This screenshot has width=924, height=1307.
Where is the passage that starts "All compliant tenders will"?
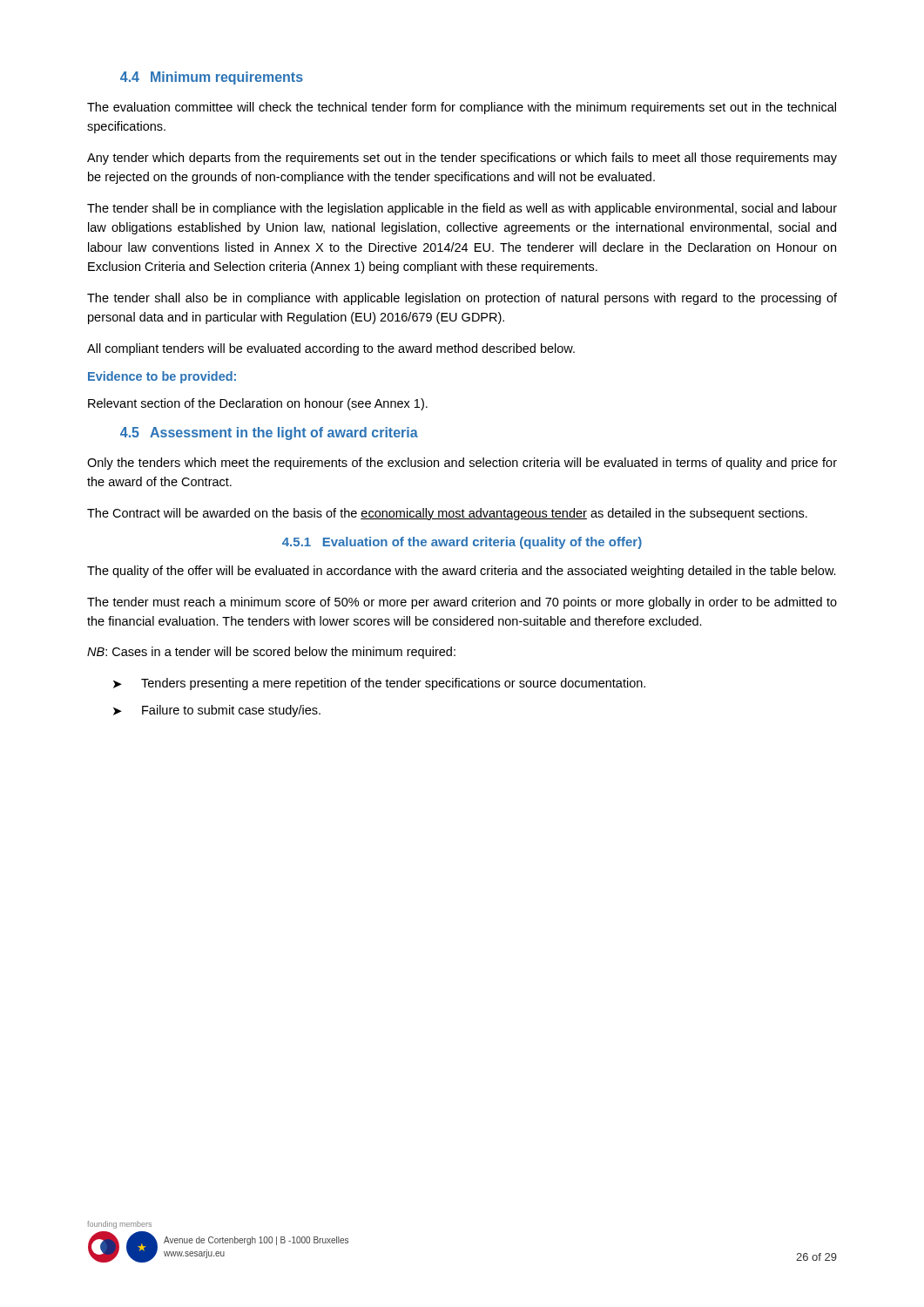[x=331, y=348]
